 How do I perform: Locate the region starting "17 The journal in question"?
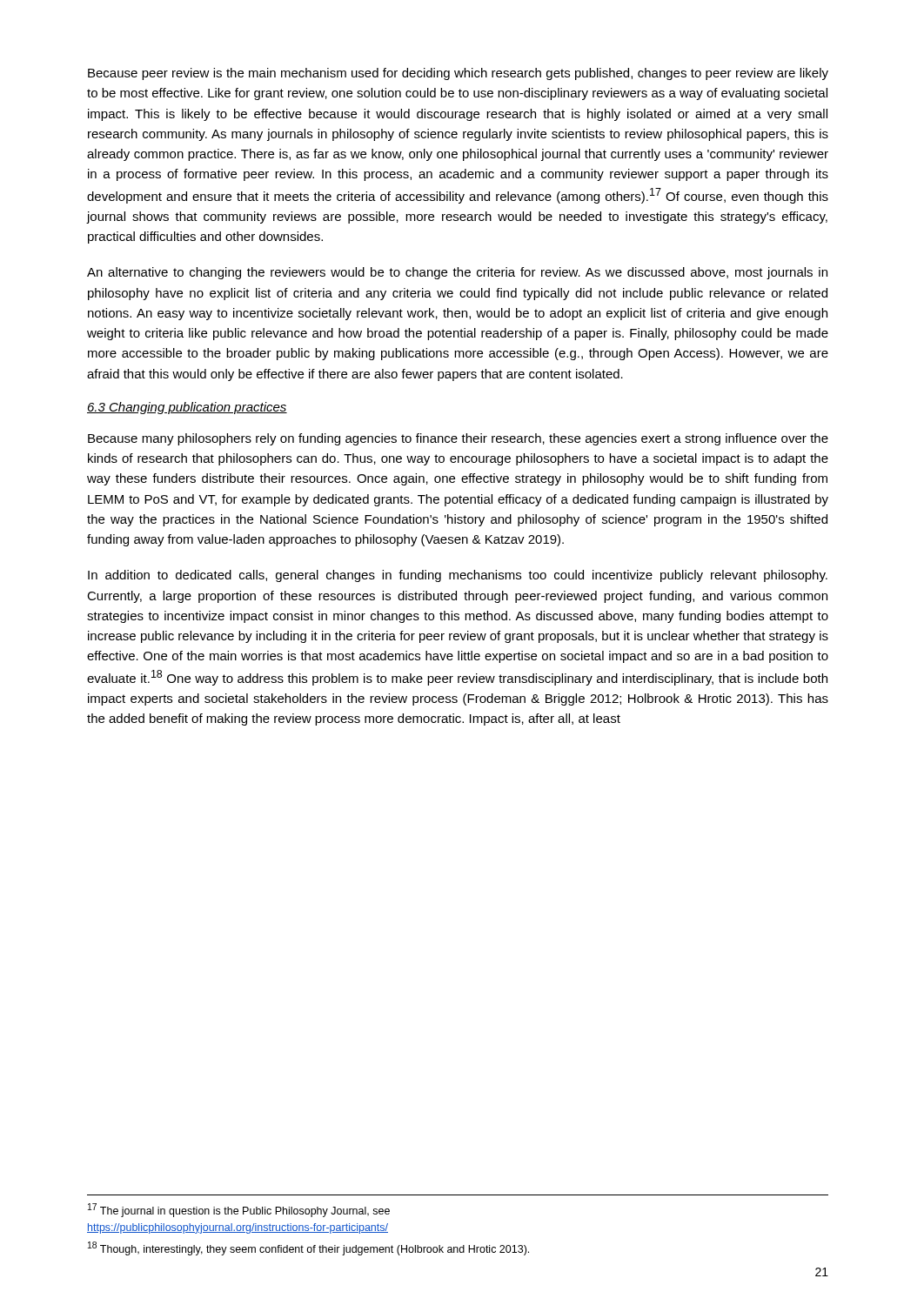(239, 1218)
